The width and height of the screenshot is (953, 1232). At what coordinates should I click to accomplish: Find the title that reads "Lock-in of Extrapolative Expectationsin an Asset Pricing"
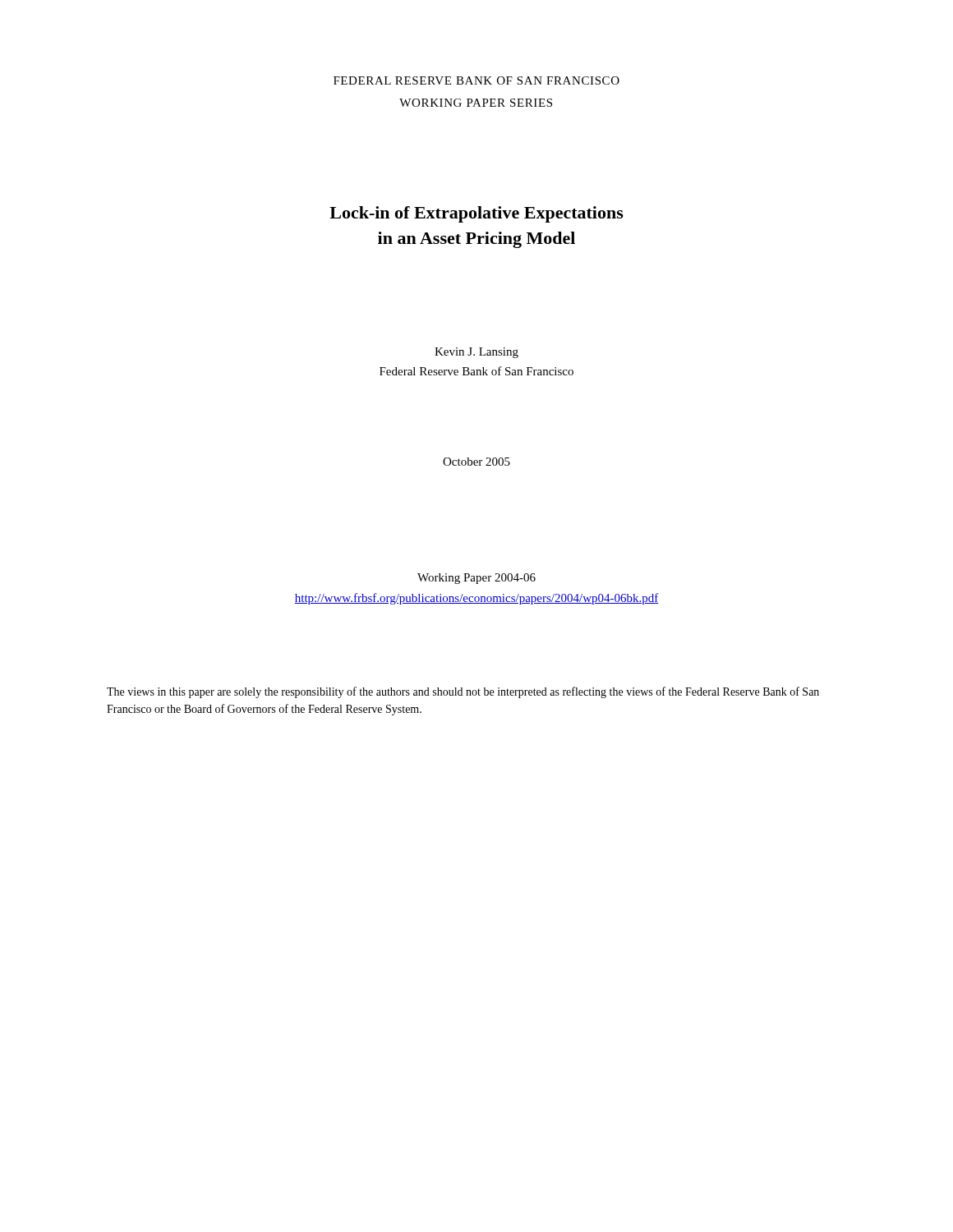click(476, 226)
